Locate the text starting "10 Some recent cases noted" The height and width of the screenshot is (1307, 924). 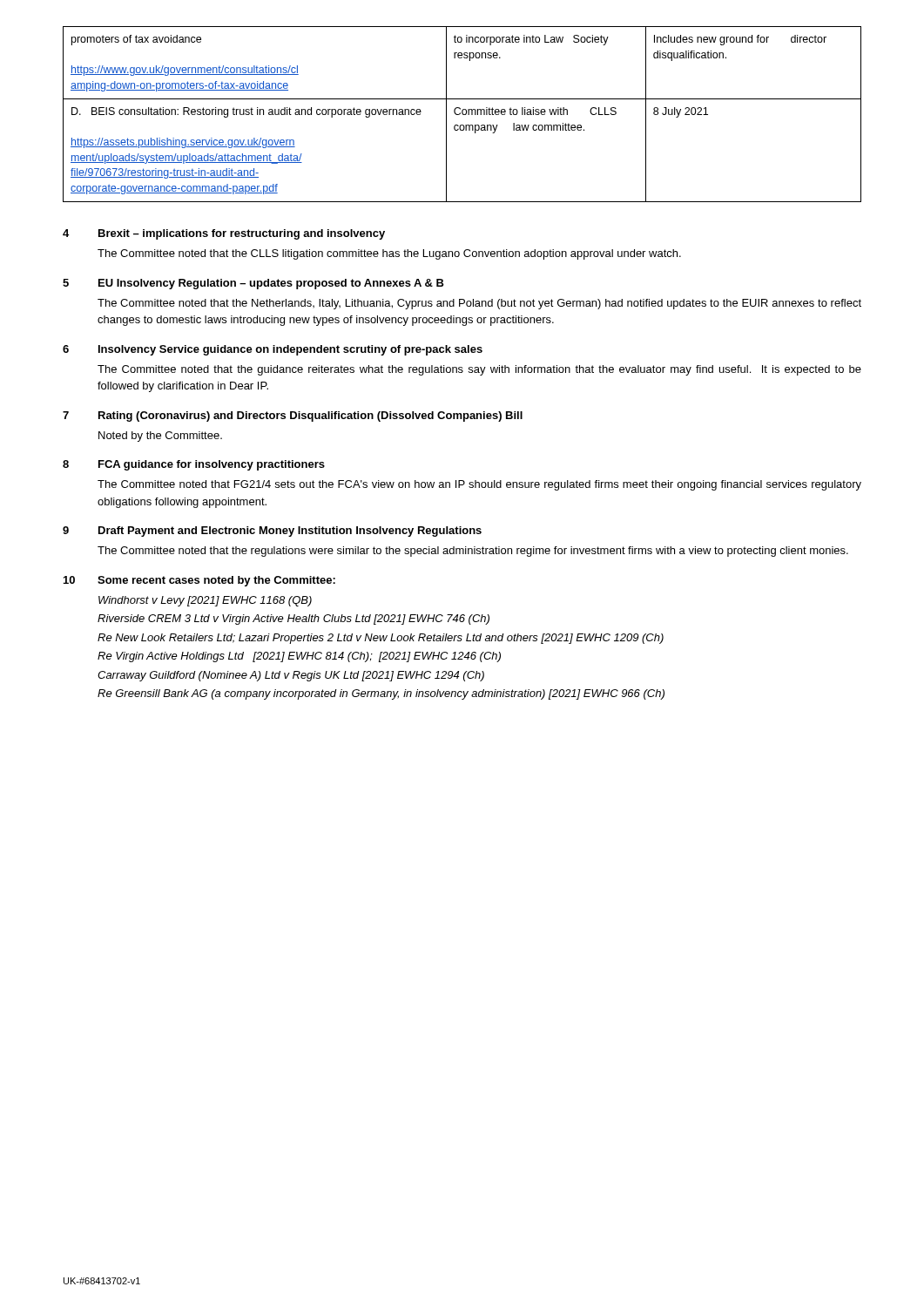coord(199,579)
